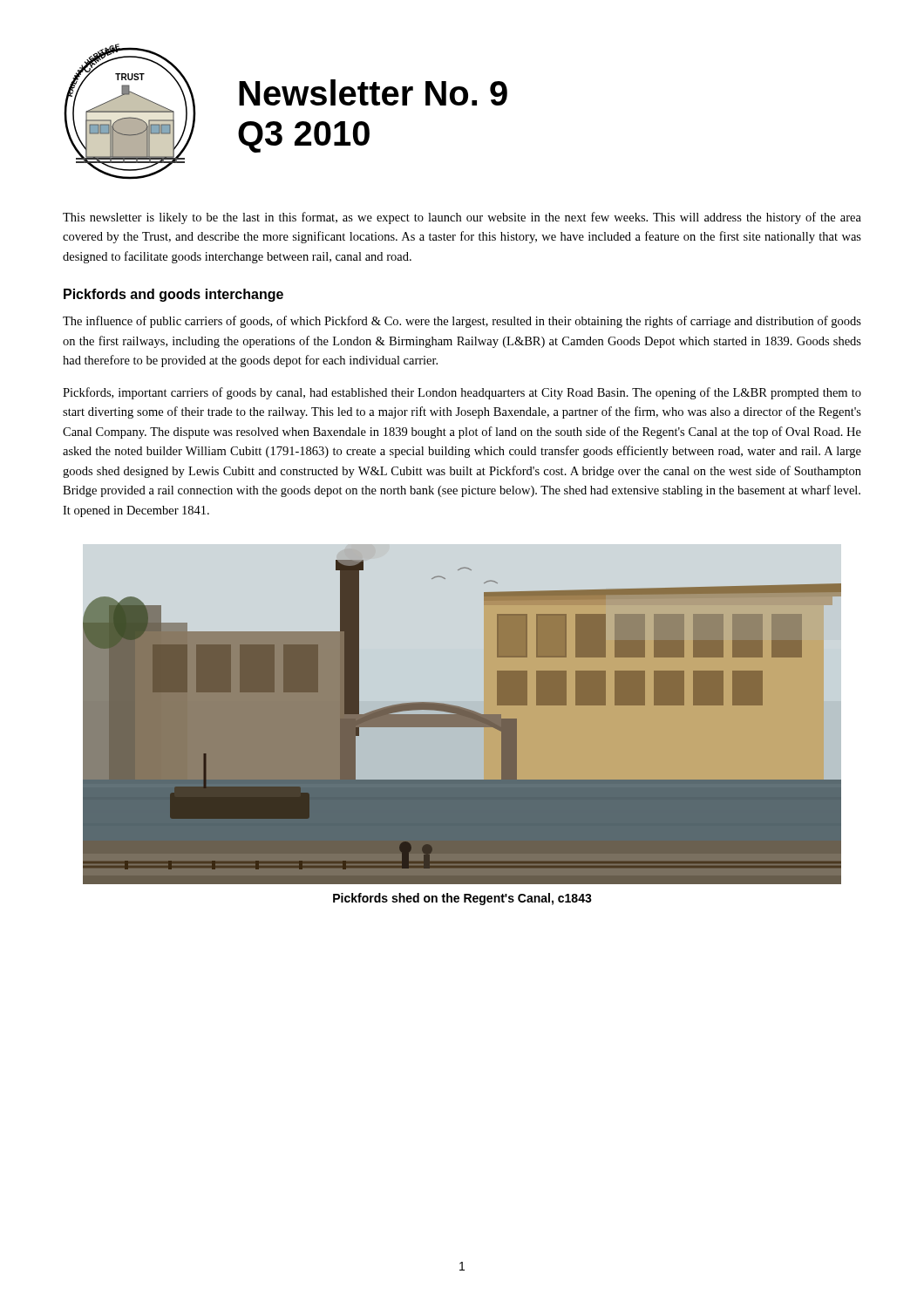924x1308 pixels.
Task: Point to the passage starting "This newsletter is likely to be"
Action: click(462, 237)
